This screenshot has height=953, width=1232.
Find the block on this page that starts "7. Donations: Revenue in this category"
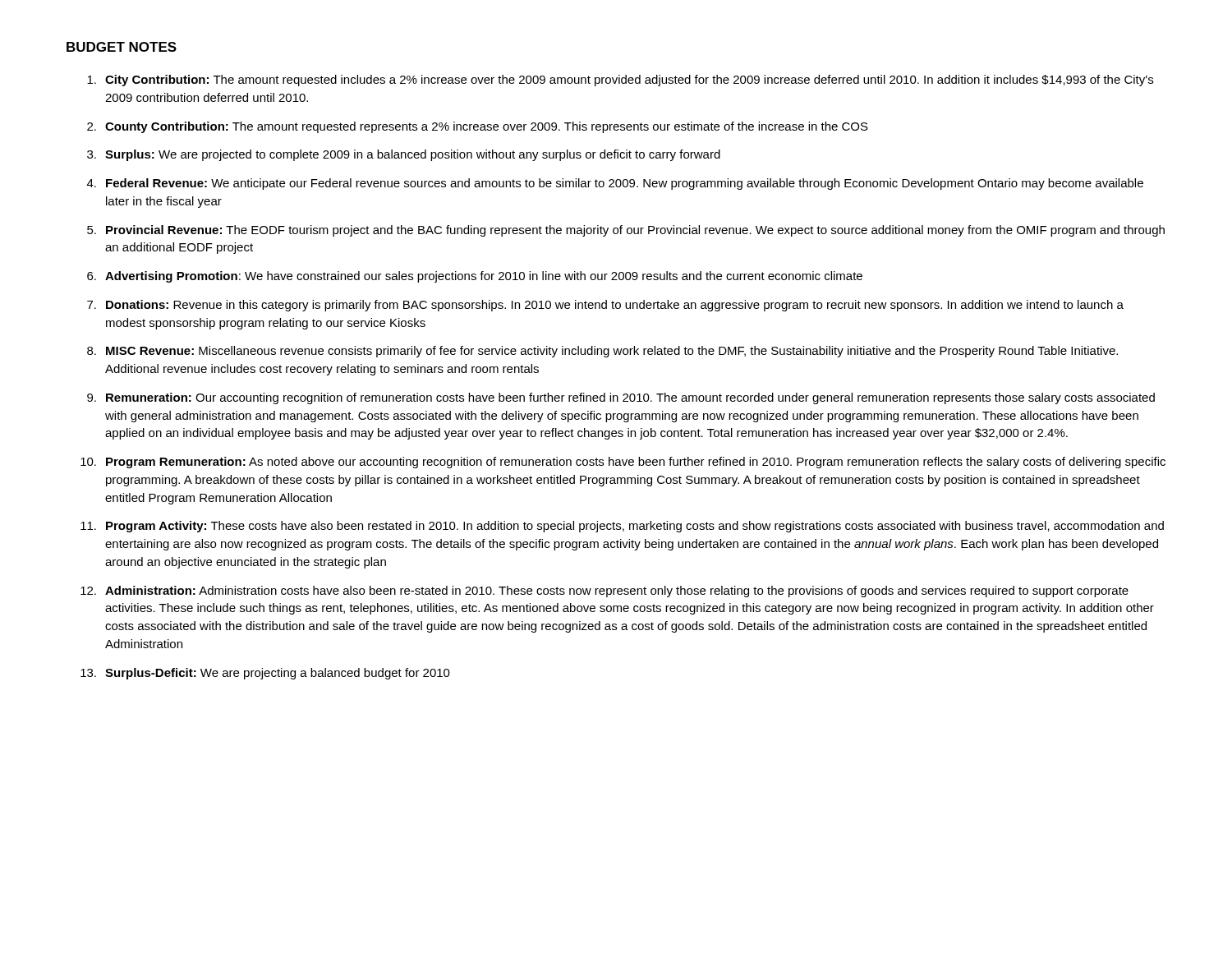616,313
